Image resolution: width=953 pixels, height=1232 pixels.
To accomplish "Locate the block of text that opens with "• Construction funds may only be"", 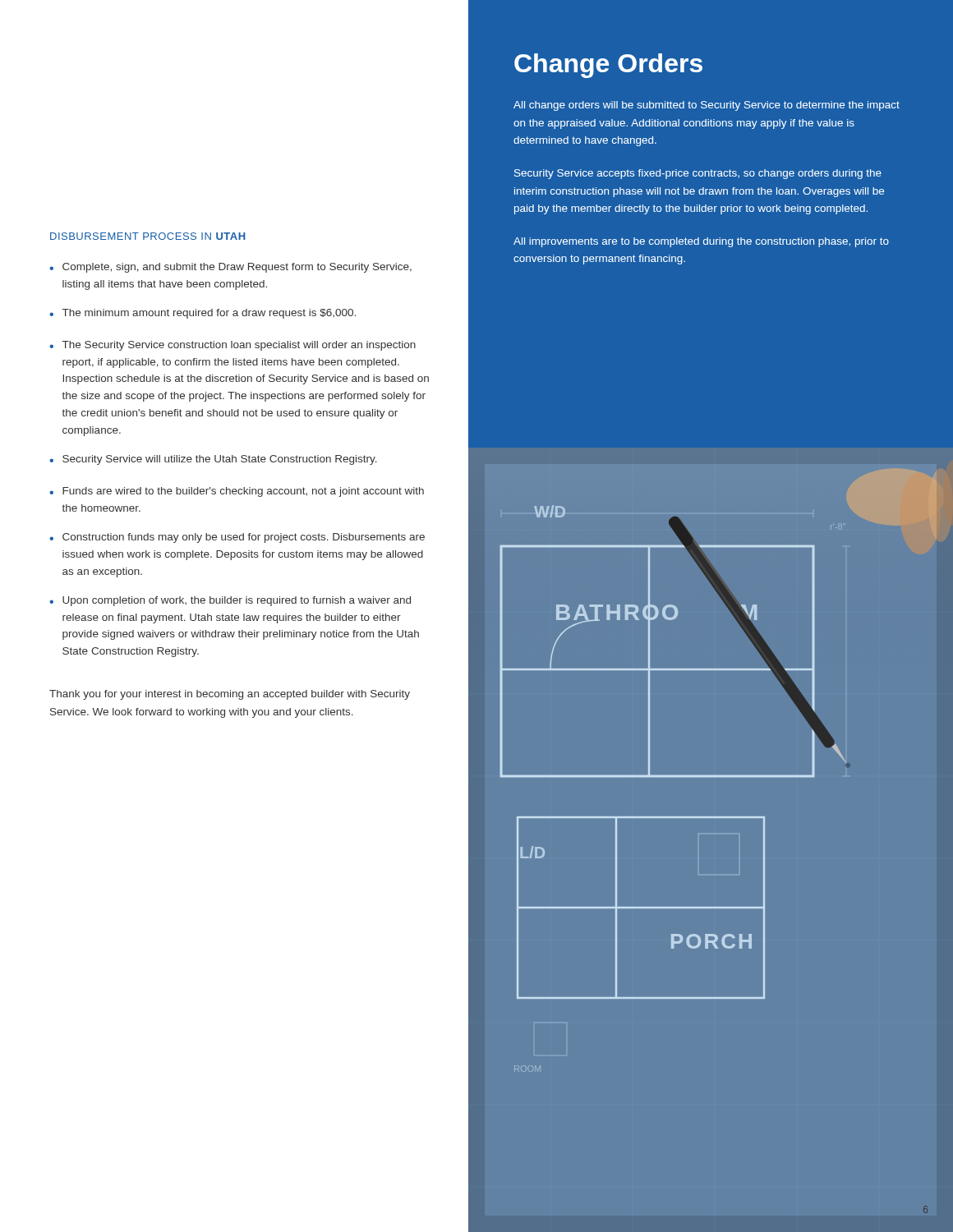I will pos(242,555).
